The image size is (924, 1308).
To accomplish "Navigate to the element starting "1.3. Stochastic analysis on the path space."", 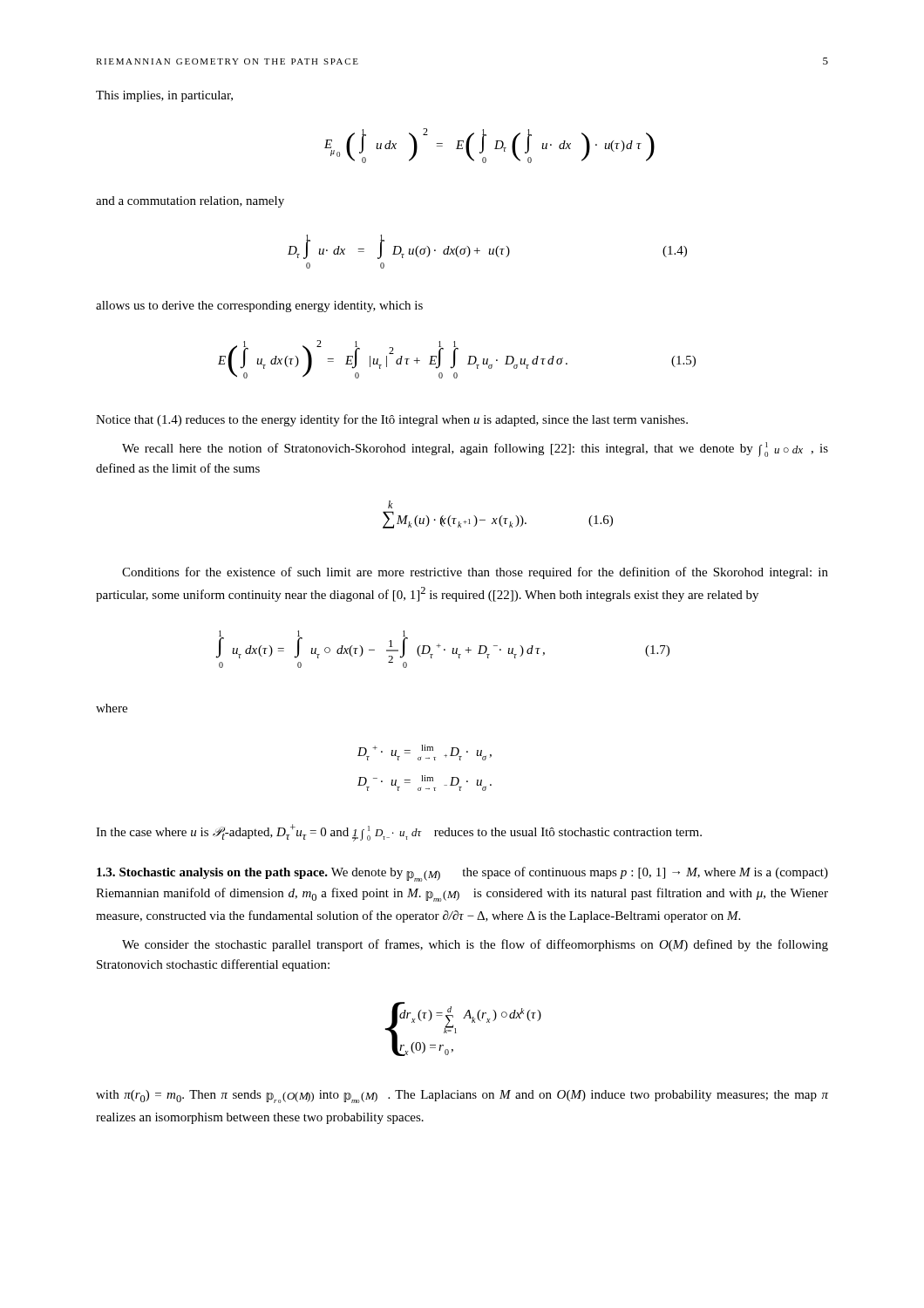I will click(462, 894).
